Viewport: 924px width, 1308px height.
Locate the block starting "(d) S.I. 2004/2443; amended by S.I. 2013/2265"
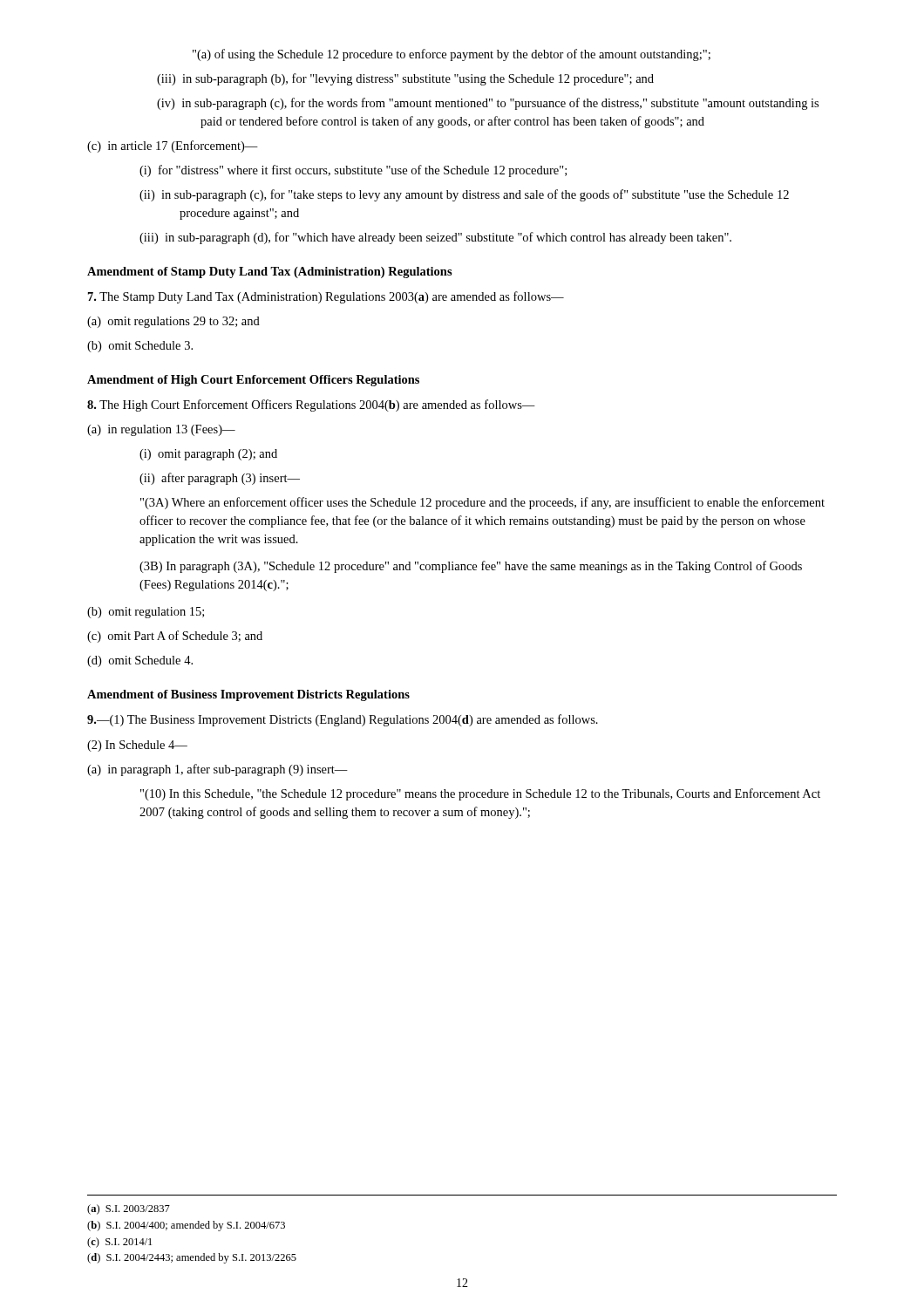pos(192,1258)
